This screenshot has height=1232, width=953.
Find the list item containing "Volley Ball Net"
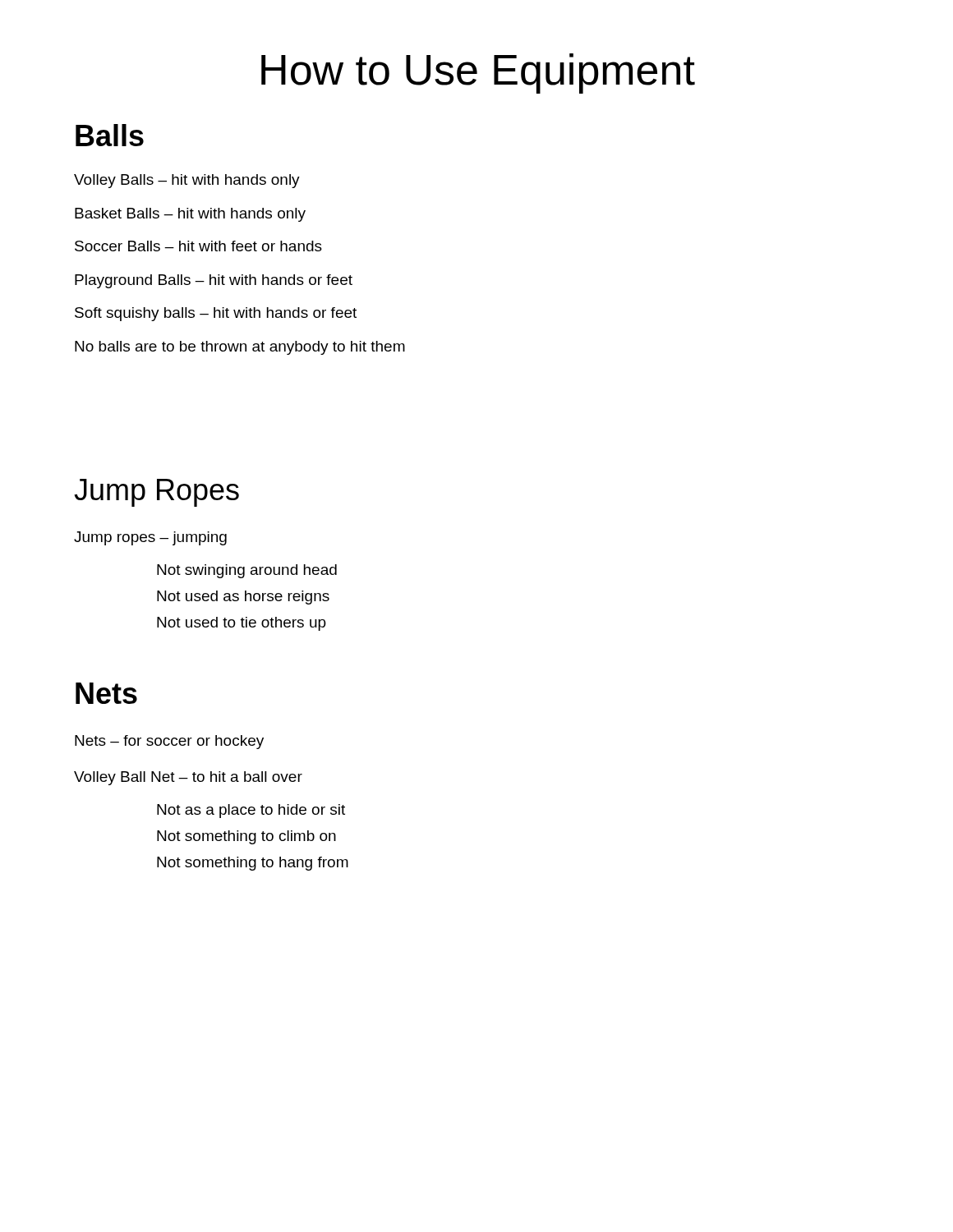click(x=188, y=777)
